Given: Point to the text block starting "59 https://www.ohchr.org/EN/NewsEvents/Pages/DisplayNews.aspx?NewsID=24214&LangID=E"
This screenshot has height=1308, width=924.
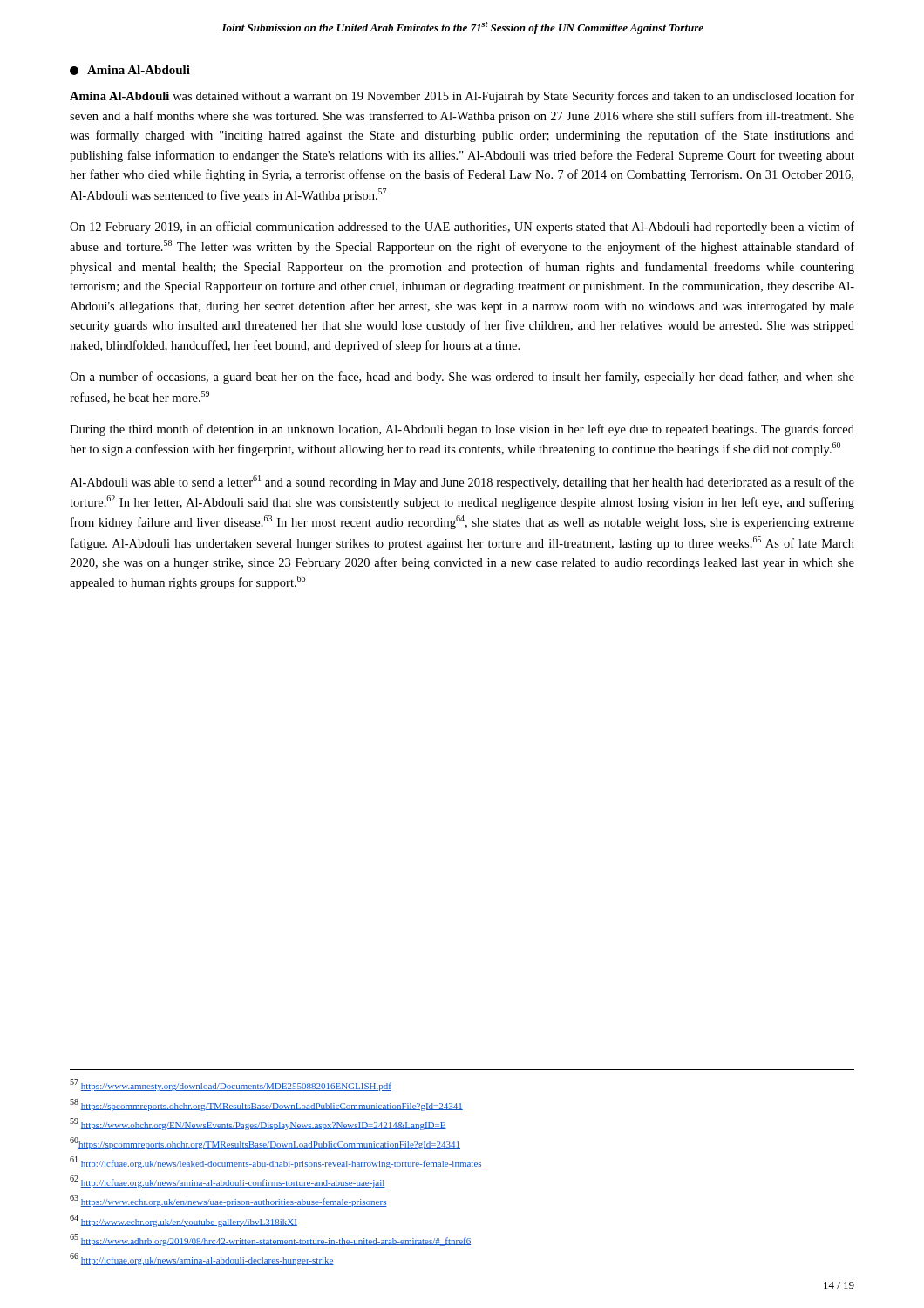Looking at the screenshot, I should 258,1123.
